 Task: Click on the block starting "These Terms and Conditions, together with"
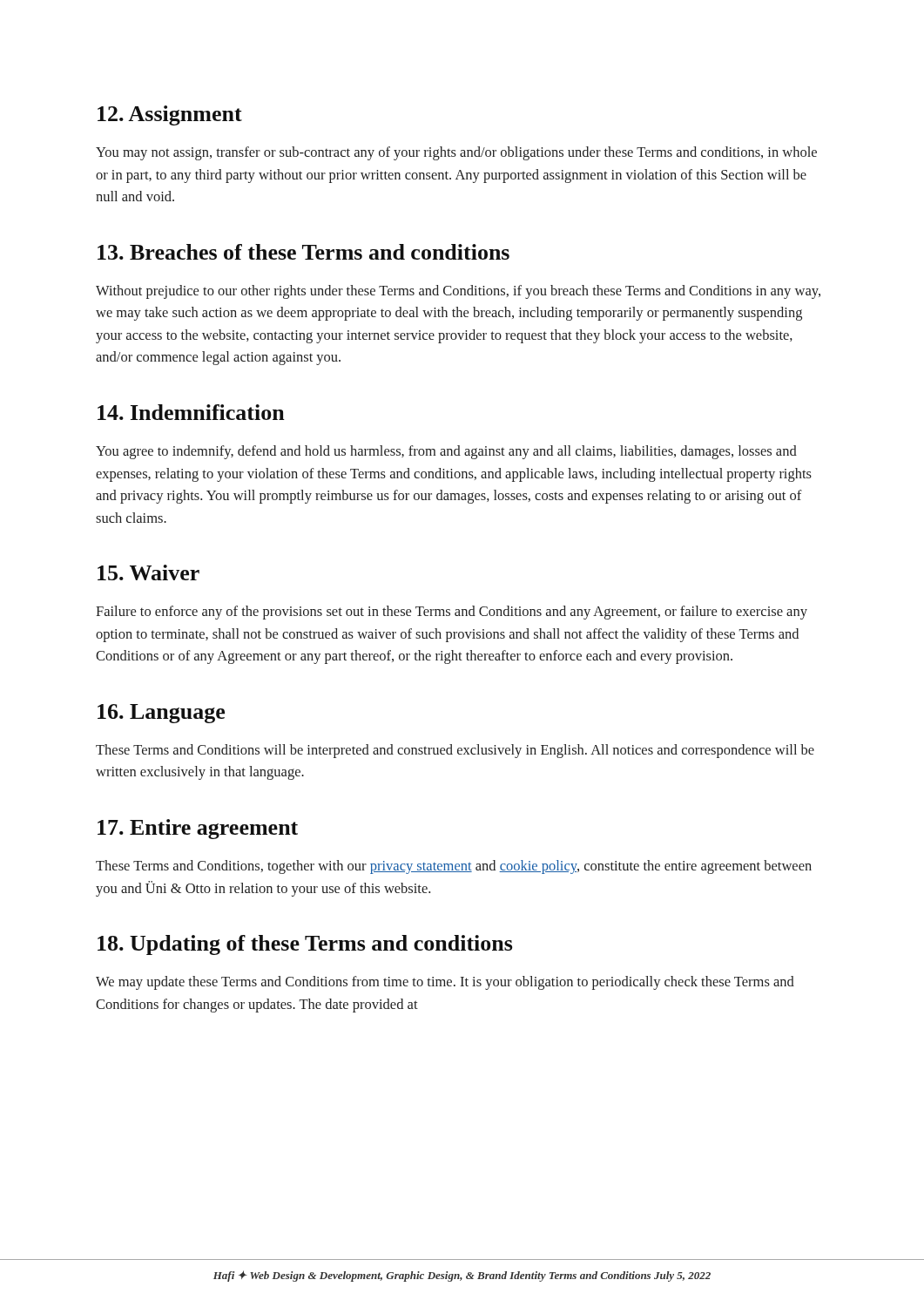click(454, 877)
